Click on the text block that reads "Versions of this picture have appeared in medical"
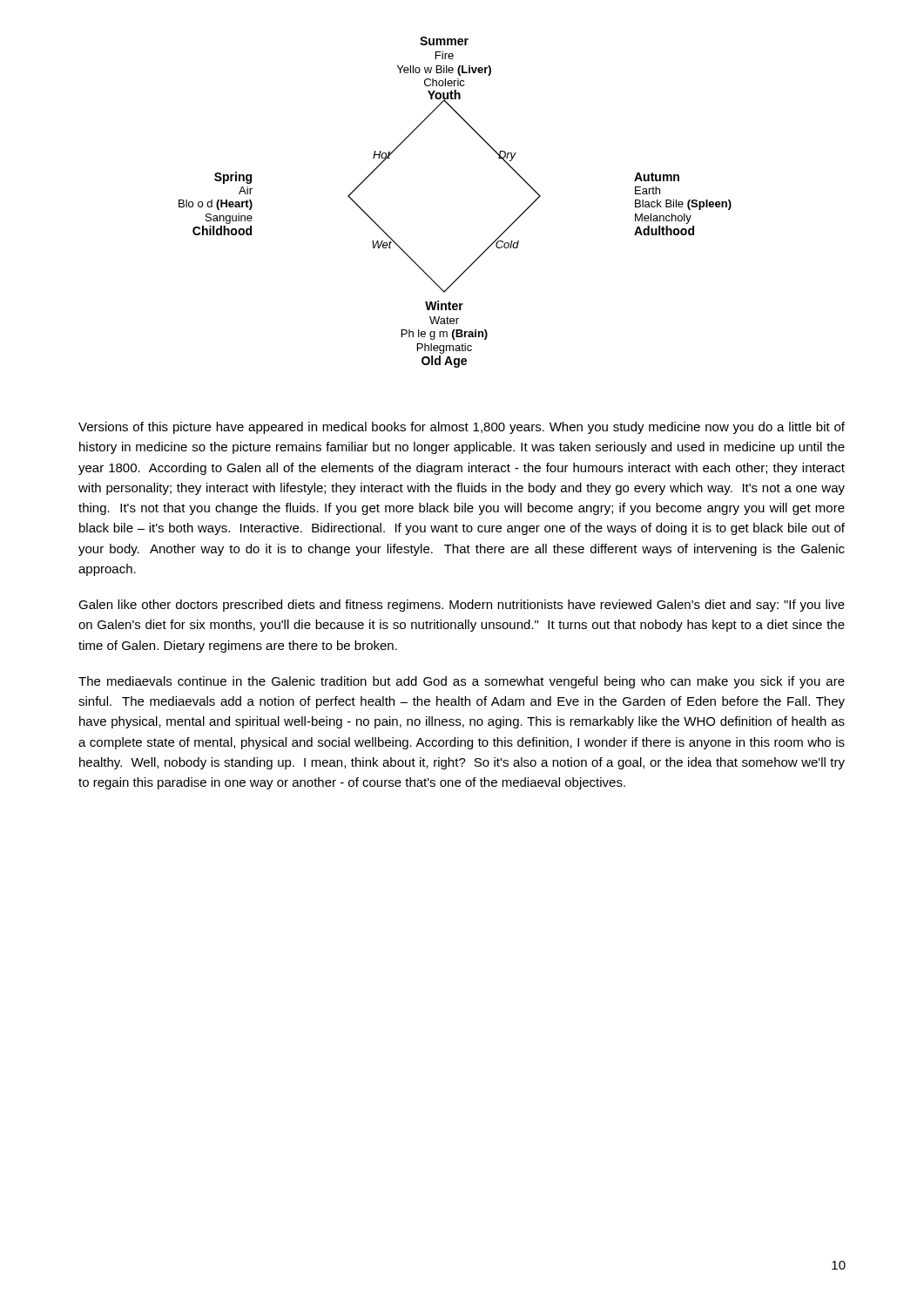The image size is (924, 1307). coord(462,497)
